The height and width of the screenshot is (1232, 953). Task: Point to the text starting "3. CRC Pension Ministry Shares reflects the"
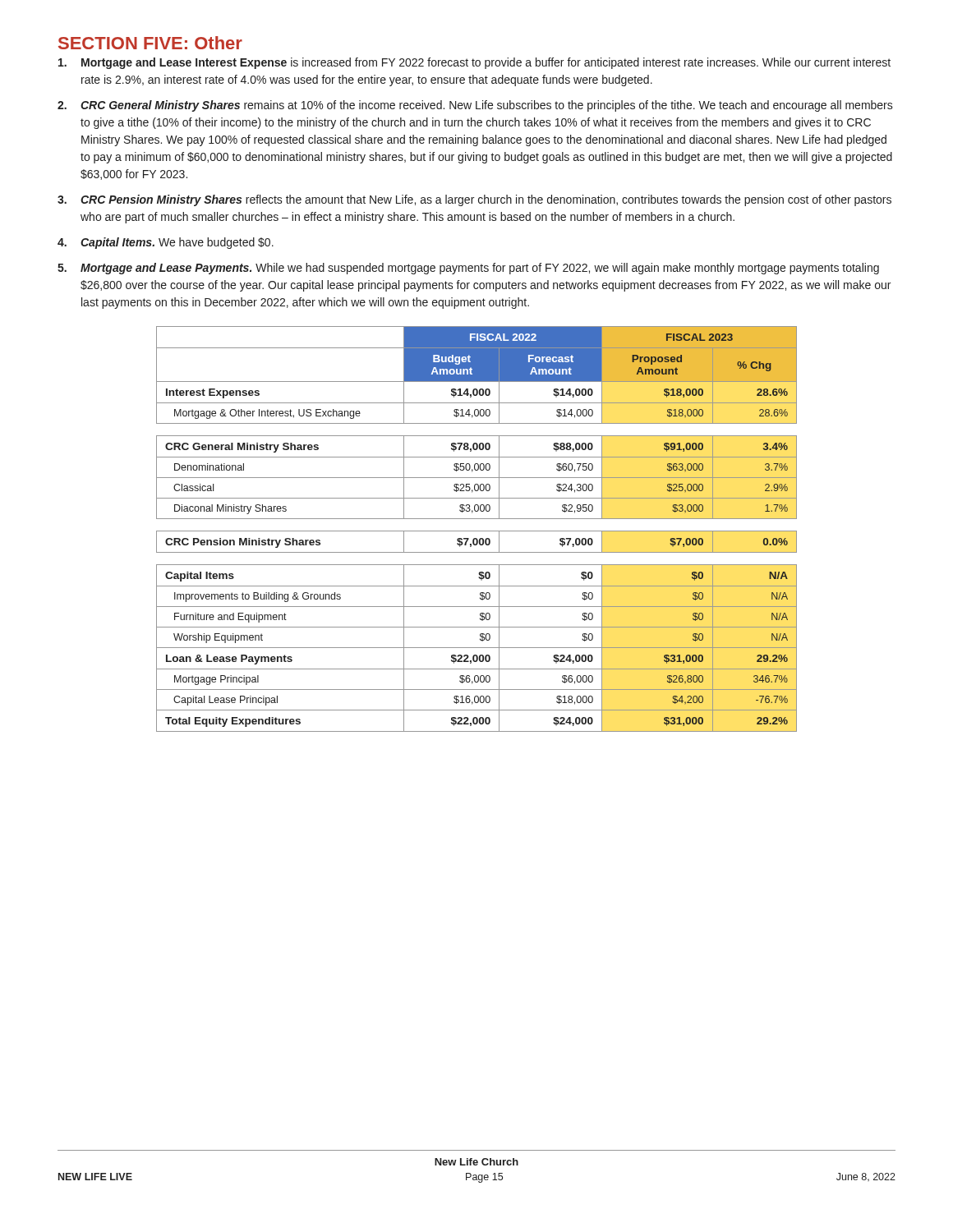coord(476,209)
